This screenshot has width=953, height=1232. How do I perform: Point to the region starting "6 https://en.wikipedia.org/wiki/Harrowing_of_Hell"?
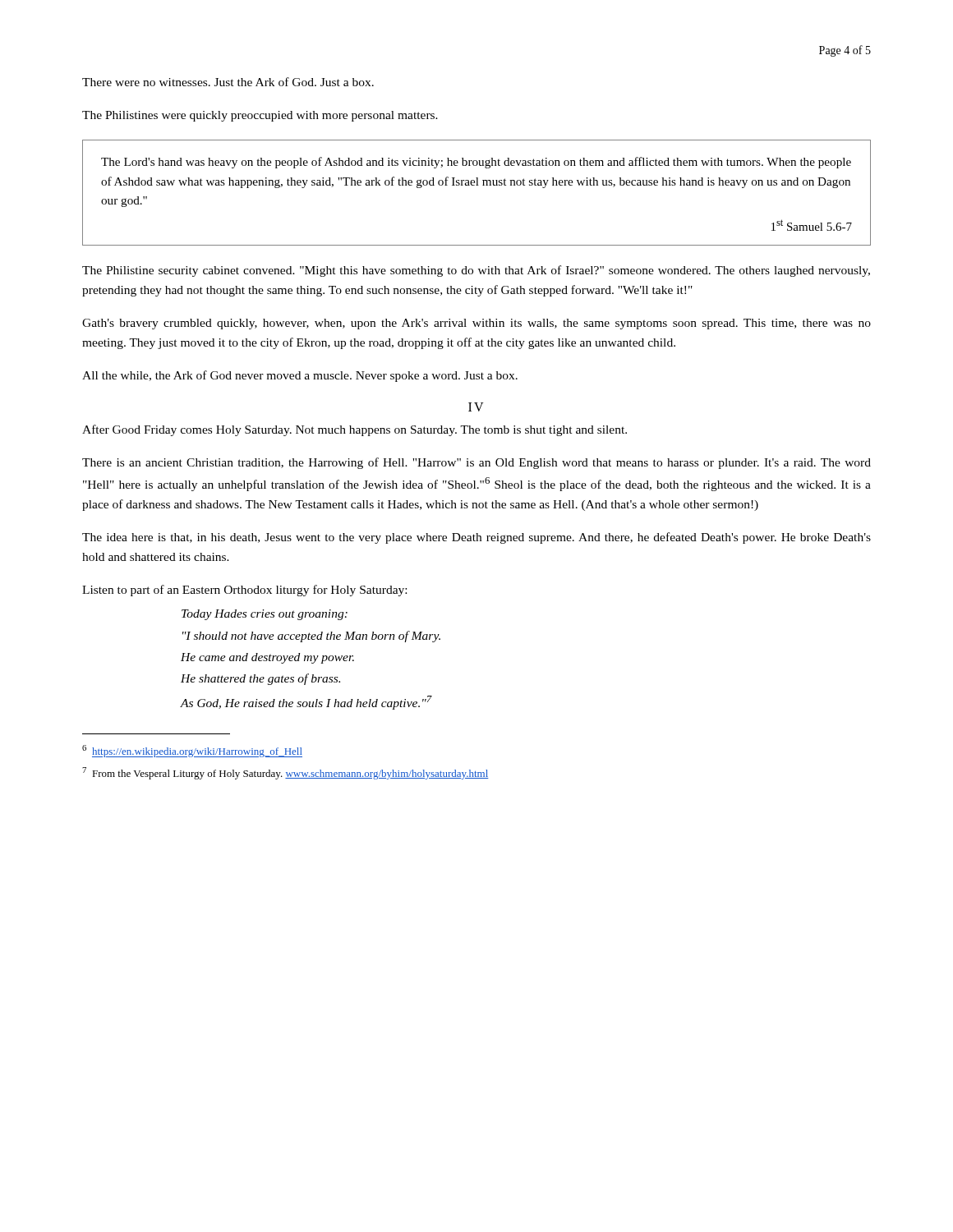tap(192, 750)
